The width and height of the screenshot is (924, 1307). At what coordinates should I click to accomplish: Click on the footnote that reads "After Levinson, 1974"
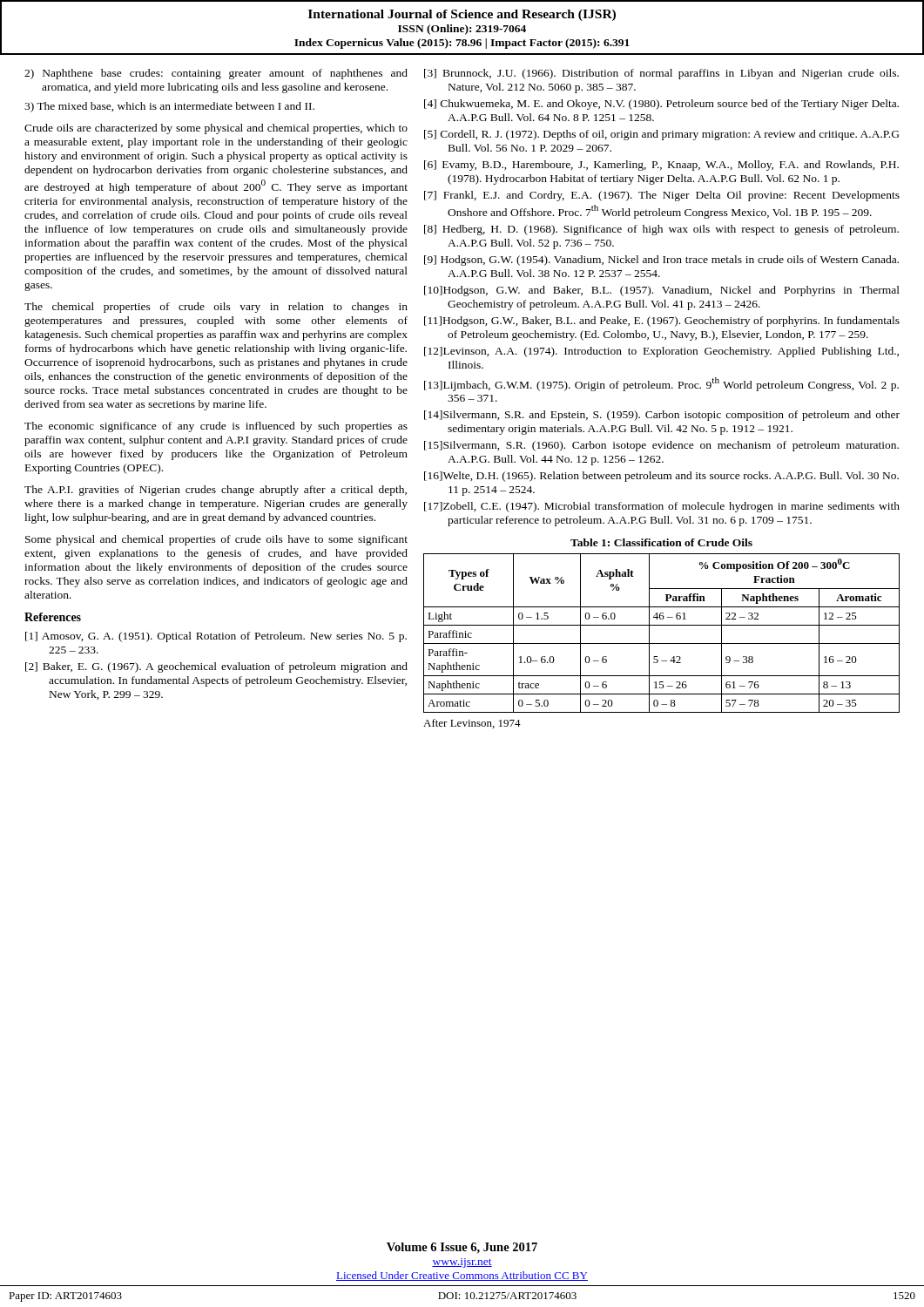pos(472,723)
